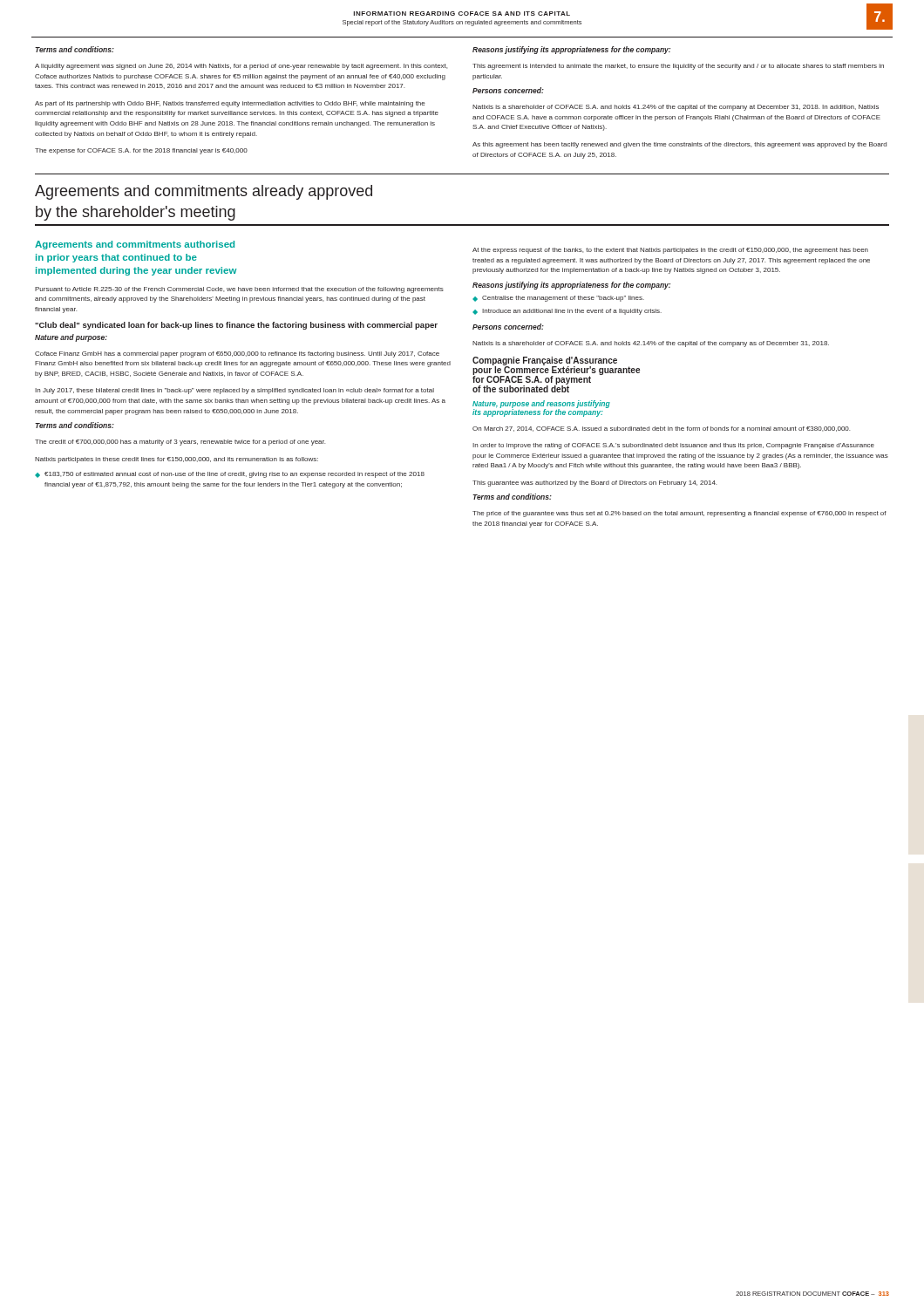Where is the section header that starts "Compagnie Française d'Assurancepour"?
Screen dimensions: 1308x924
tap(556, 375)
